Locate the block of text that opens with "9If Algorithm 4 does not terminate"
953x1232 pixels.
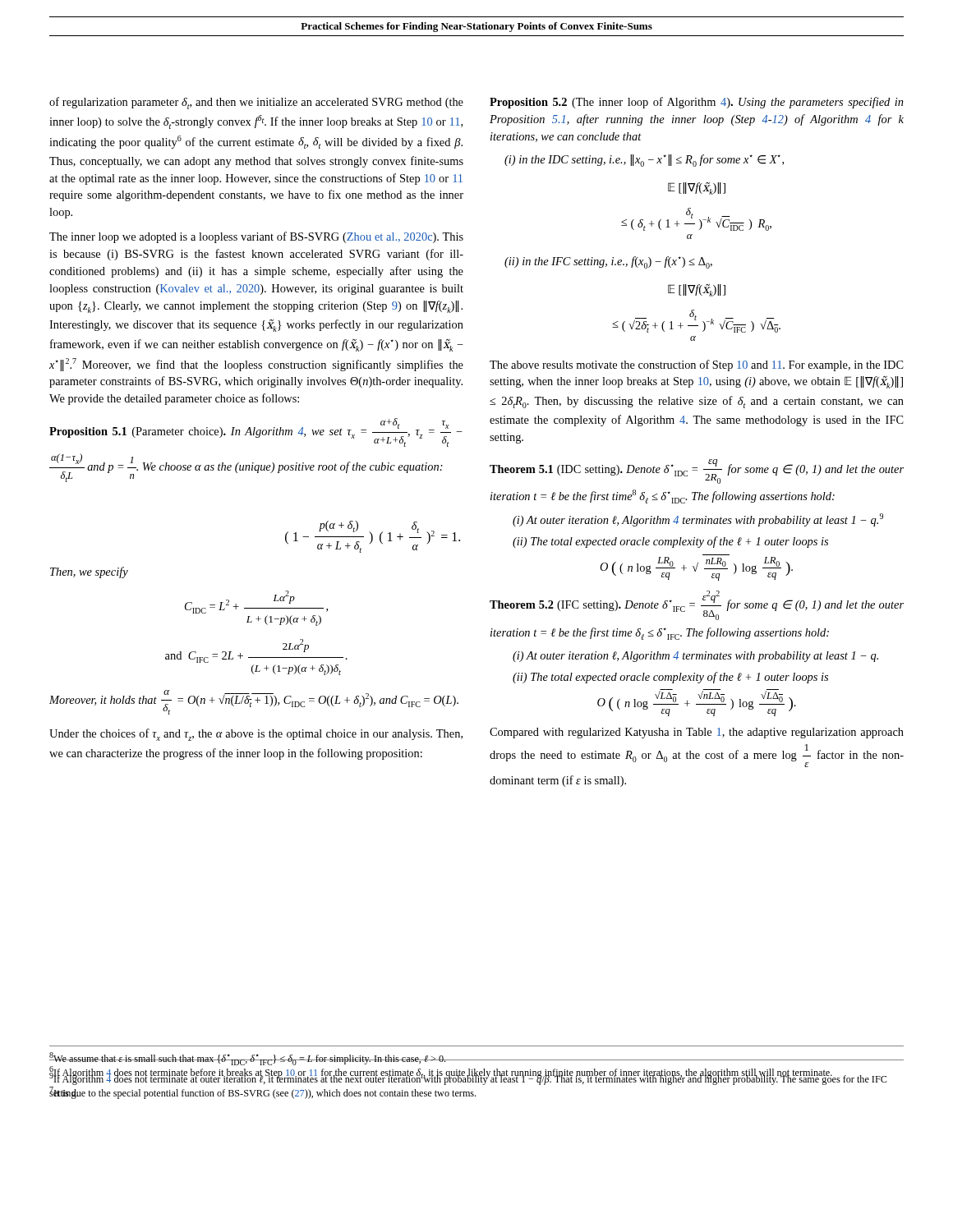point(468,1085)
